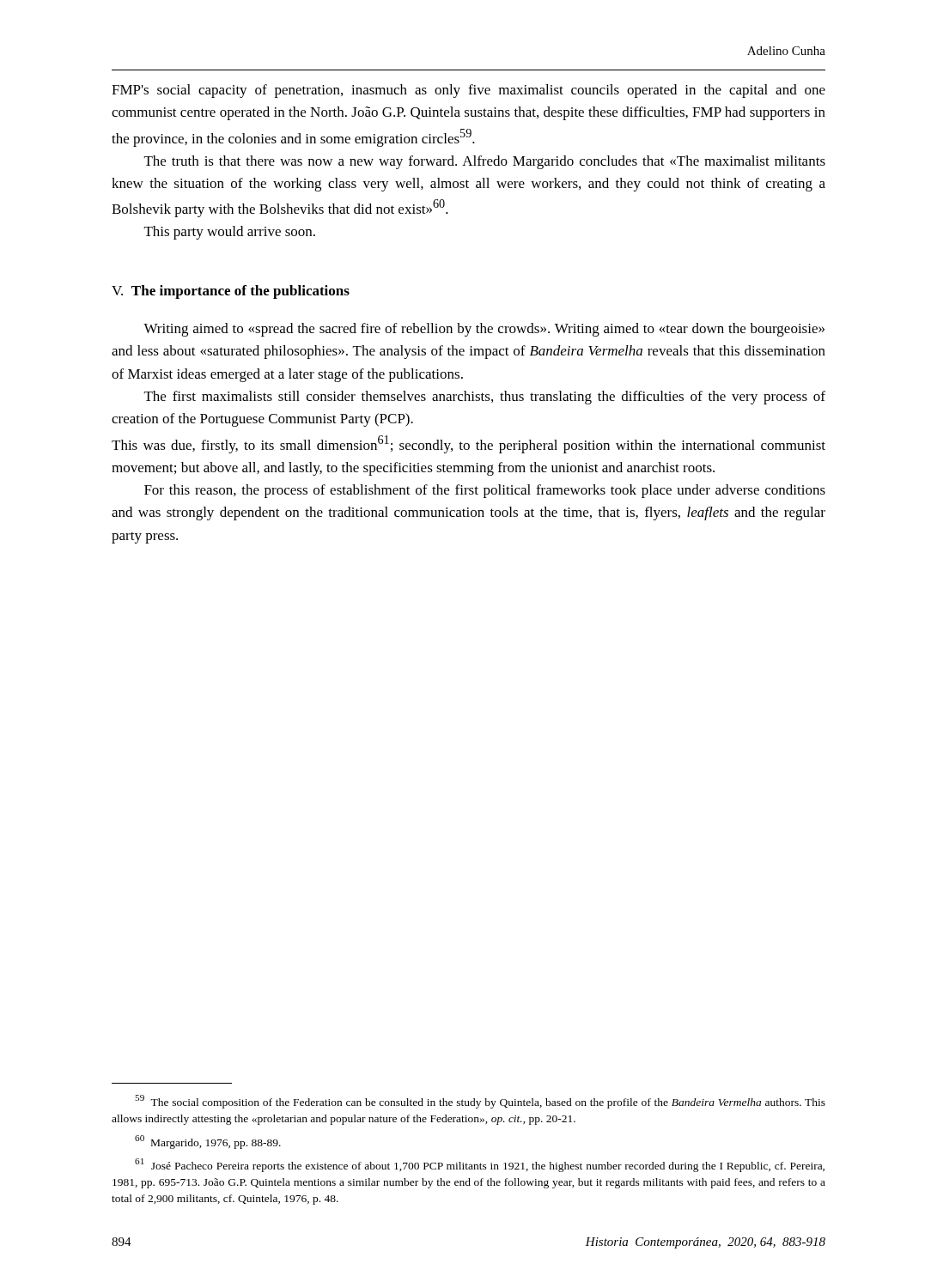Viewport: 937px width, 1288px height.
Task: Click on the footnote with the text "61 José Pacheco"
Action: tap(468, 1180)
